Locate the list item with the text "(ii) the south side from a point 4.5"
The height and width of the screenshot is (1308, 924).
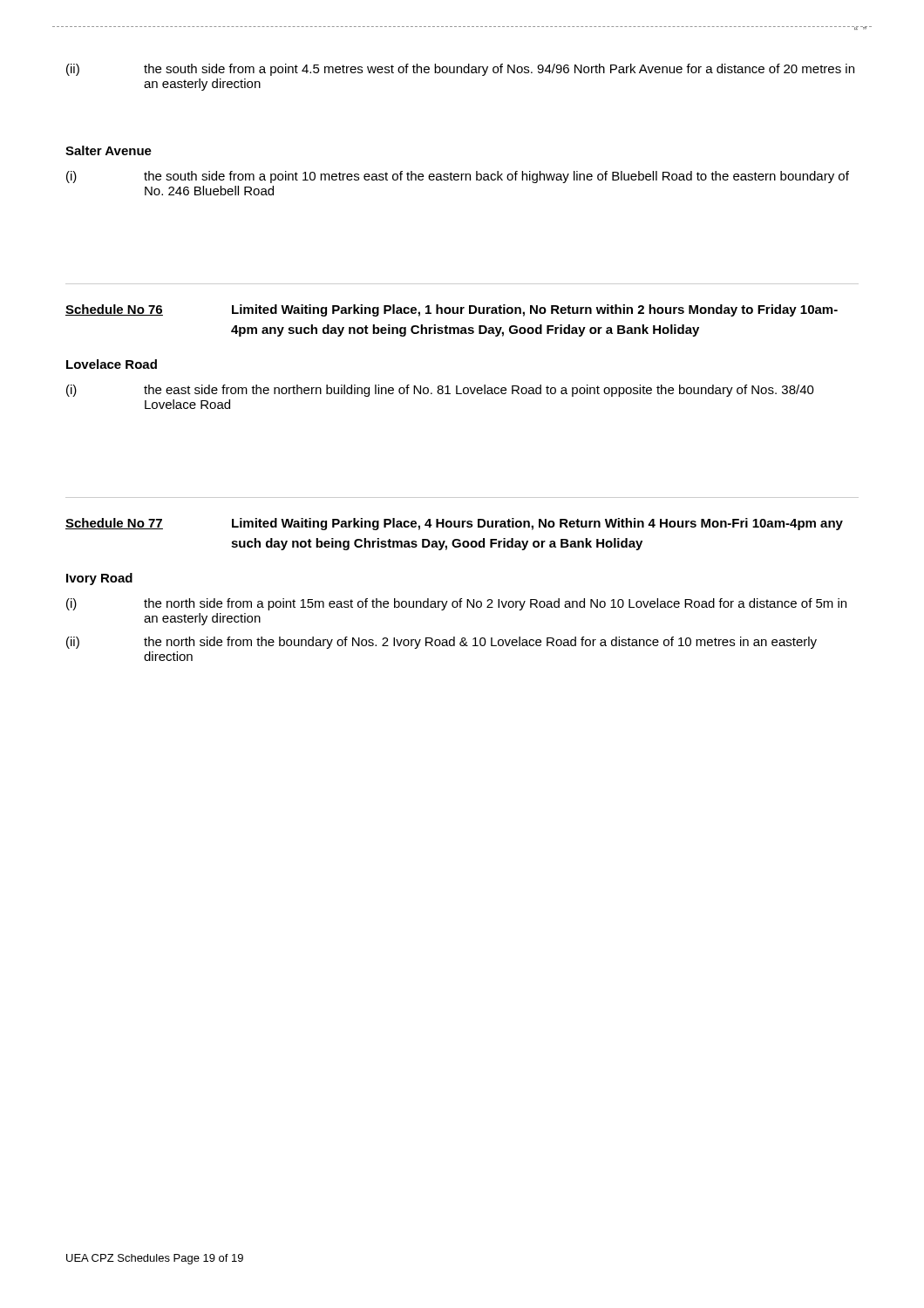tap(462, 76)
